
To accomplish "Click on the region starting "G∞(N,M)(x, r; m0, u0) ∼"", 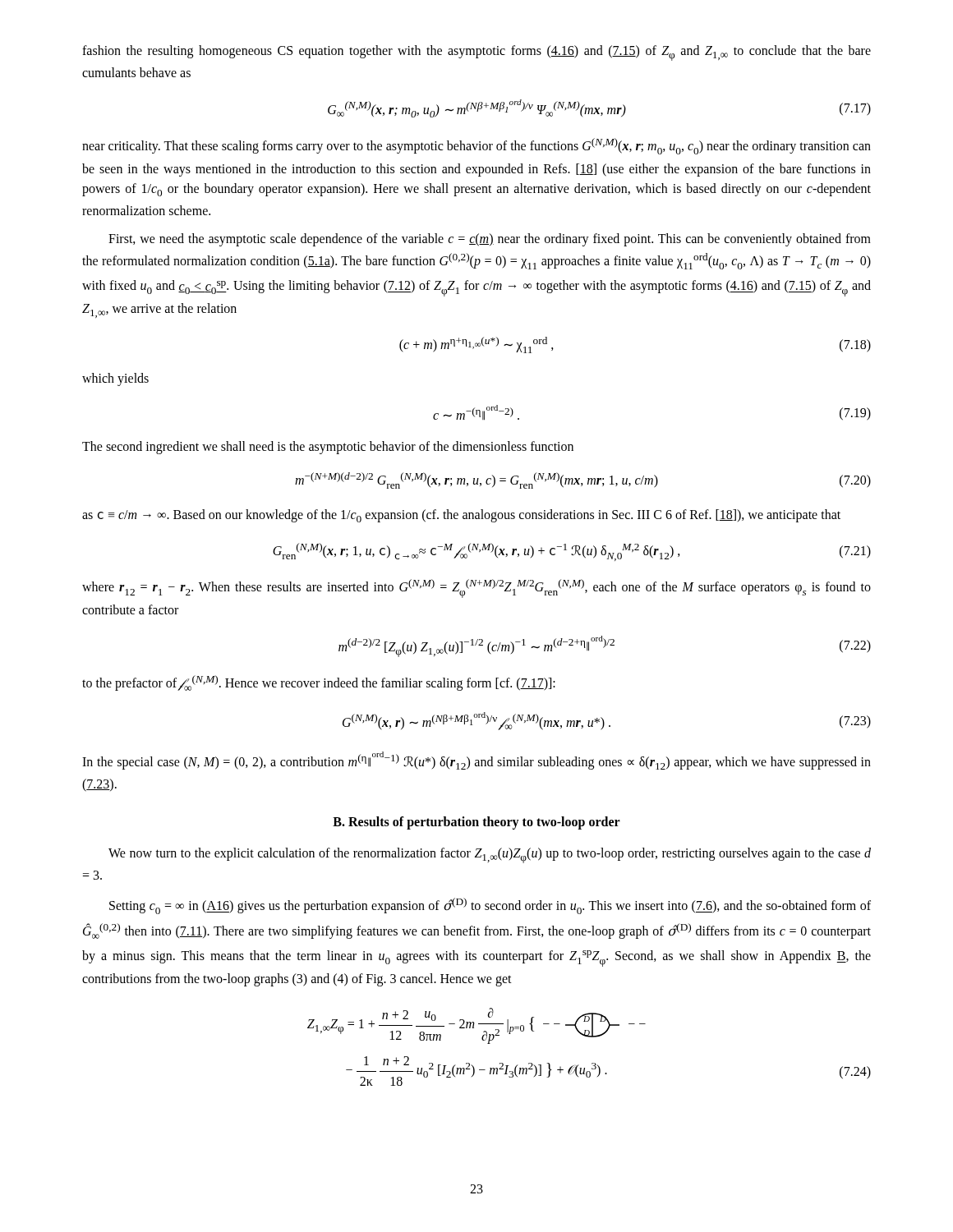I will (599, 109).
